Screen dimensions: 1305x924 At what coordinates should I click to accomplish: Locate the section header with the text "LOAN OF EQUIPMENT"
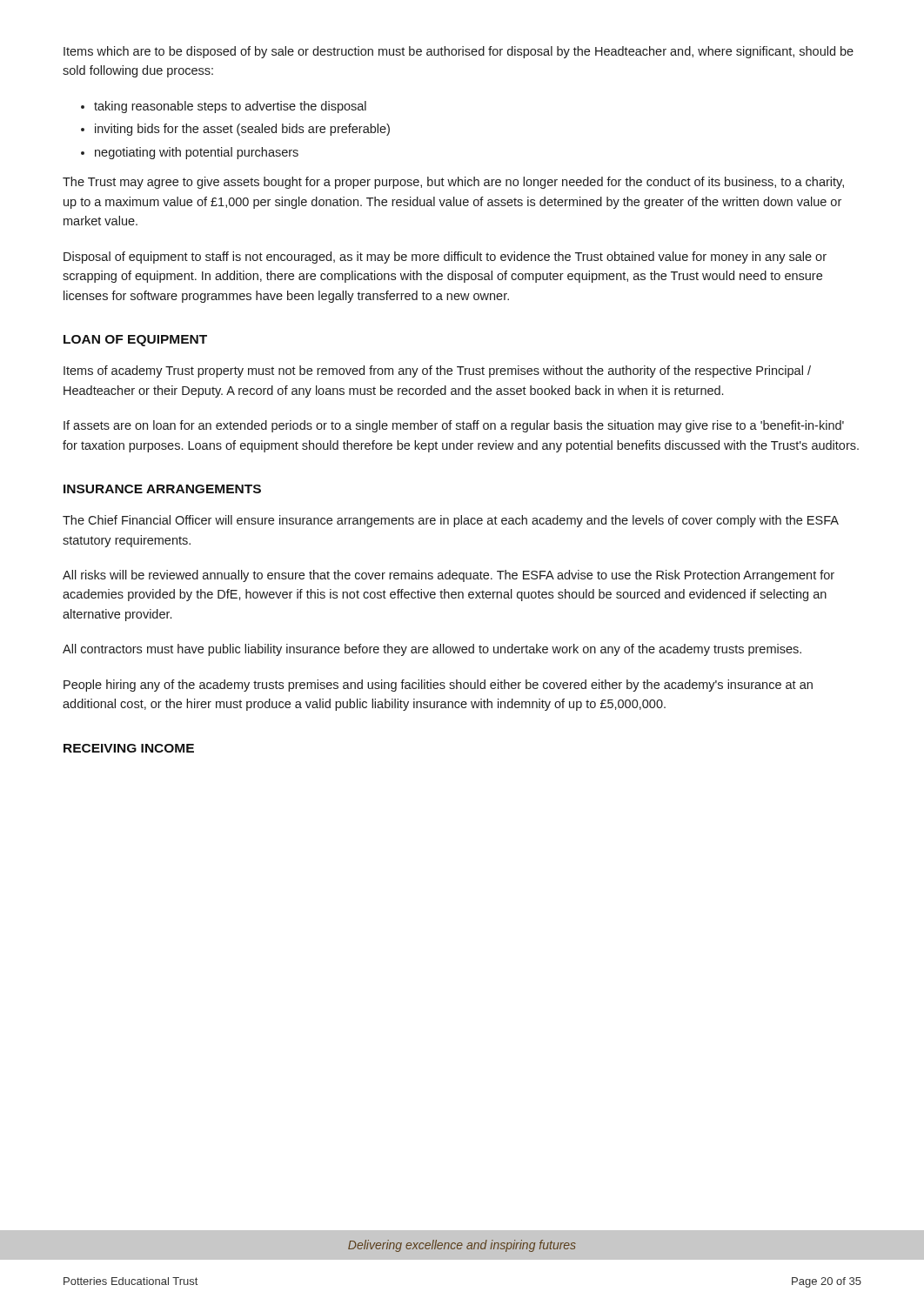[135, 339]
